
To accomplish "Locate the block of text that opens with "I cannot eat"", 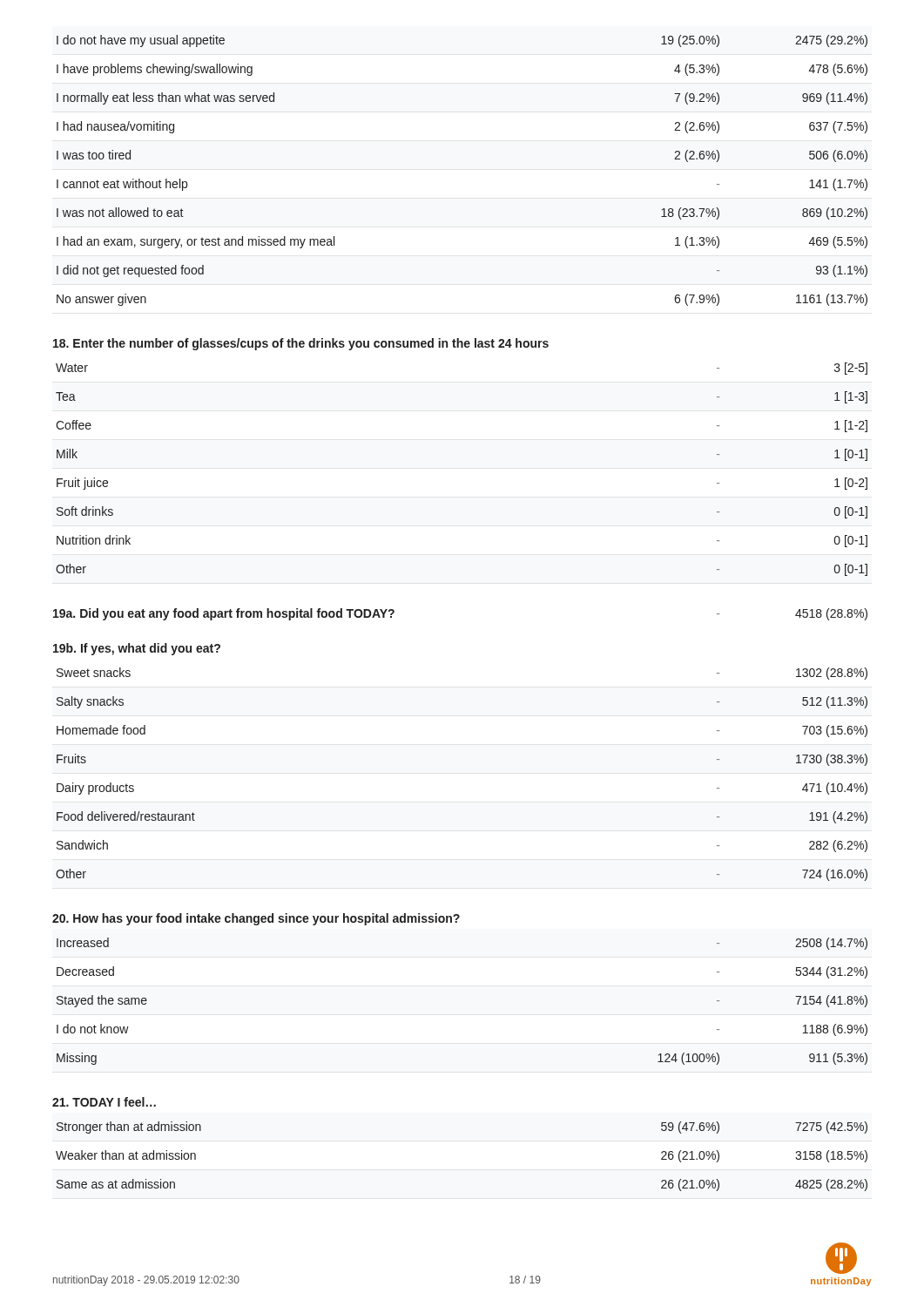I will point(127,184).
